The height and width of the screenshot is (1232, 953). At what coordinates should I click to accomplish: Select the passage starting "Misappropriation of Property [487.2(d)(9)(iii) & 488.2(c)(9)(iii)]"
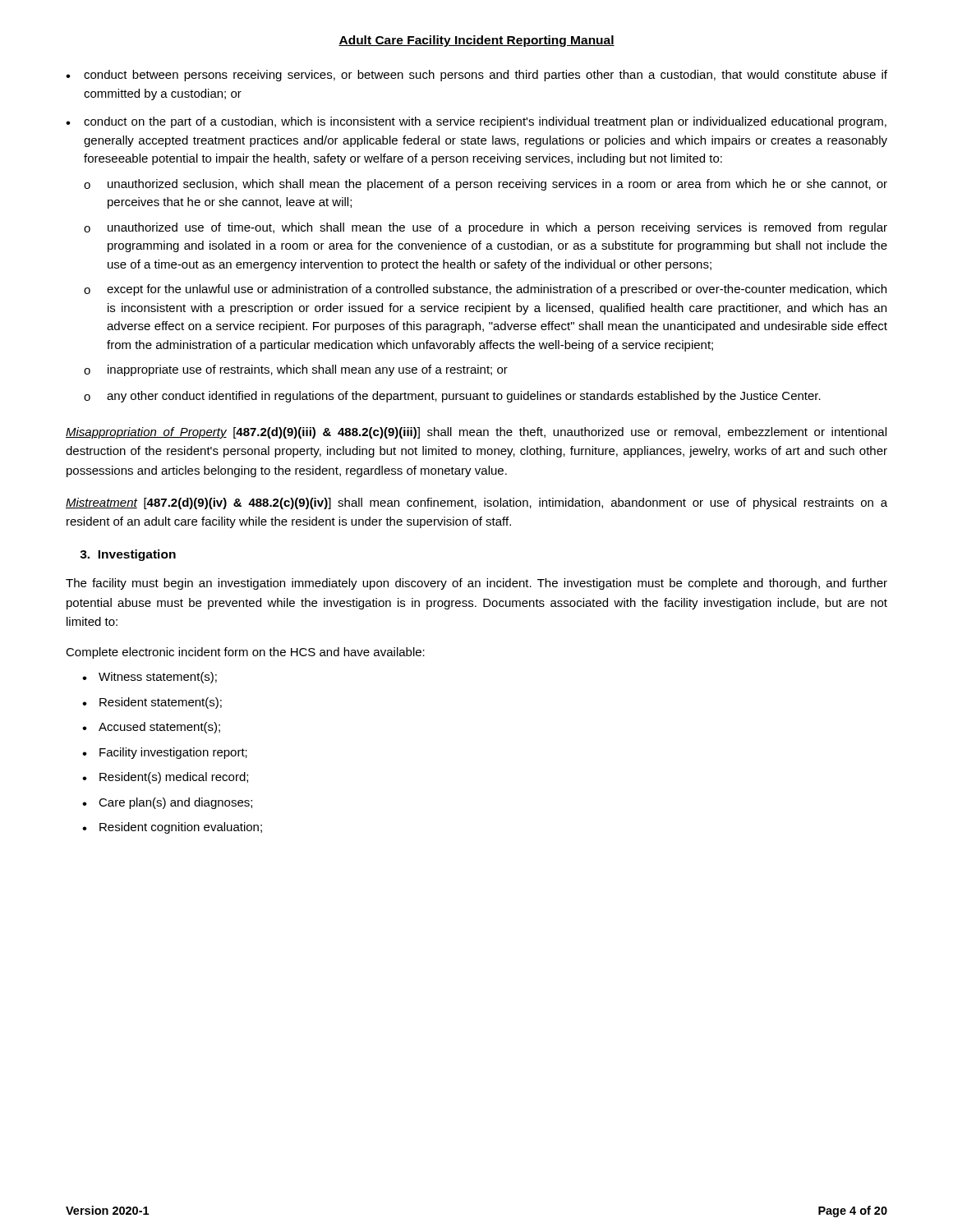coord(476,451)
